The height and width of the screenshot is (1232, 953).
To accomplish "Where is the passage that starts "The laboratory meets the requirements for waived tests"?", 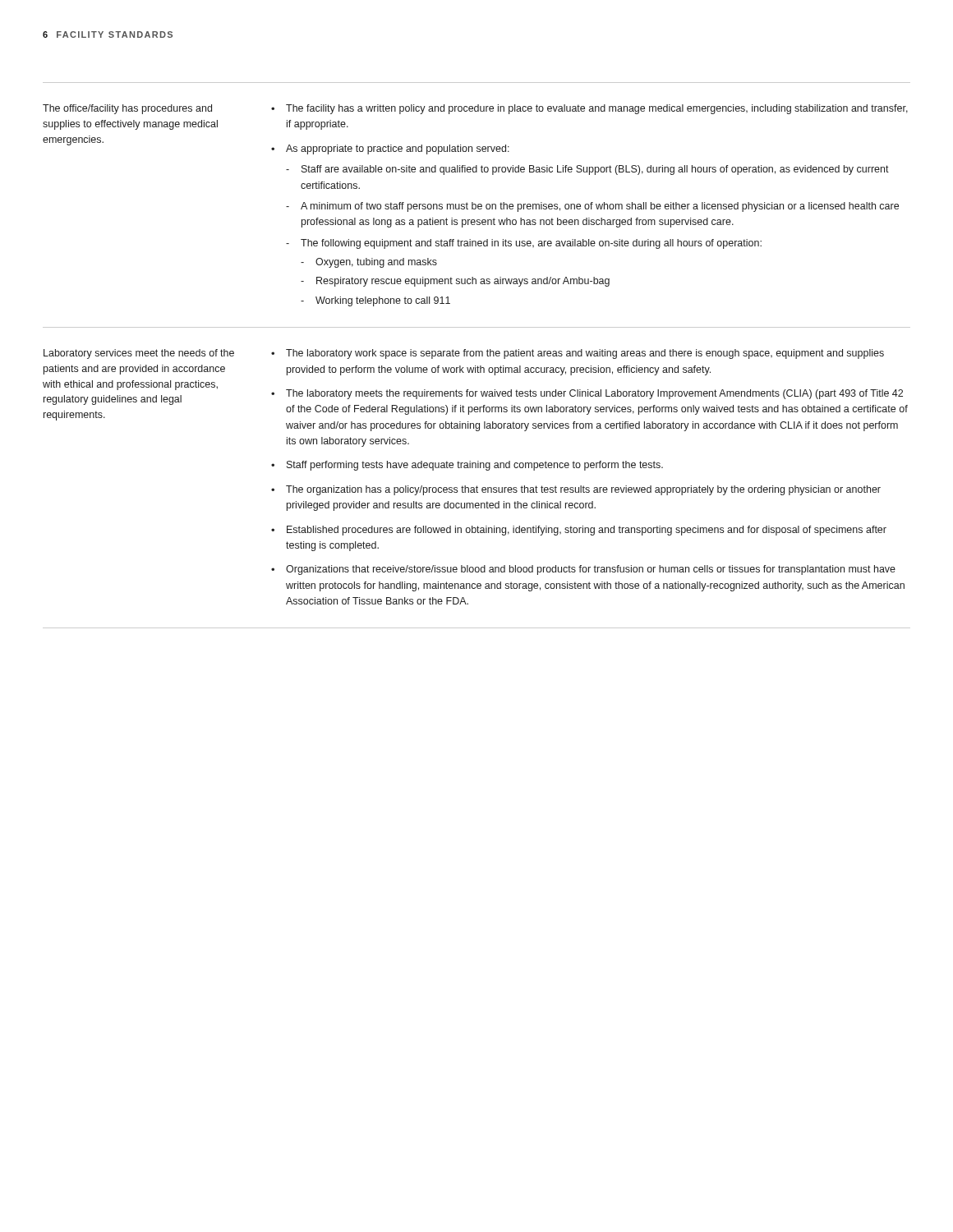I will coord(597,417).
